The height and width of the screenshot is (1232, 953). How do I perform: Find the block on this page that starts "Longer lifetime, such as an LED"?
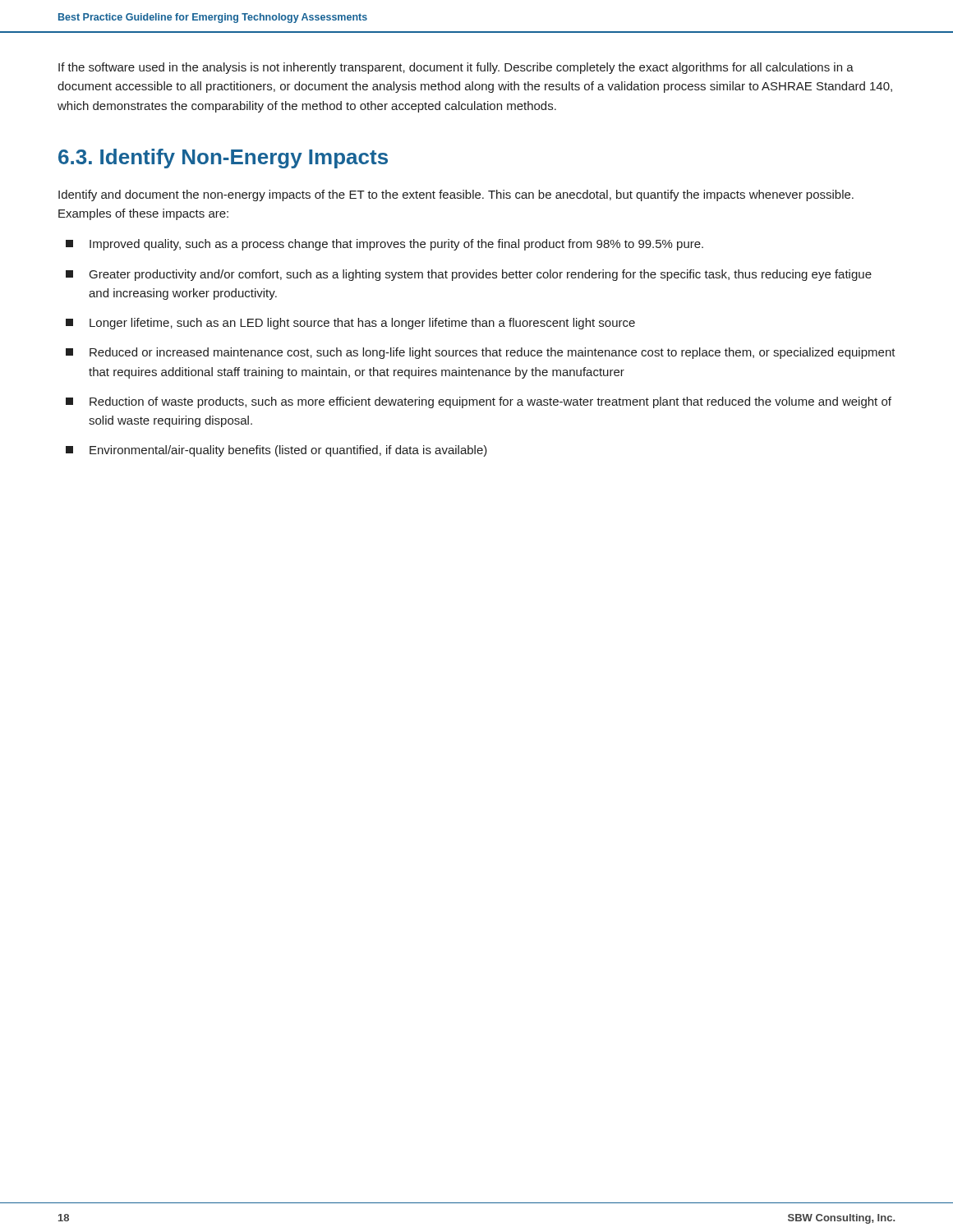click(x=481, y=322)
